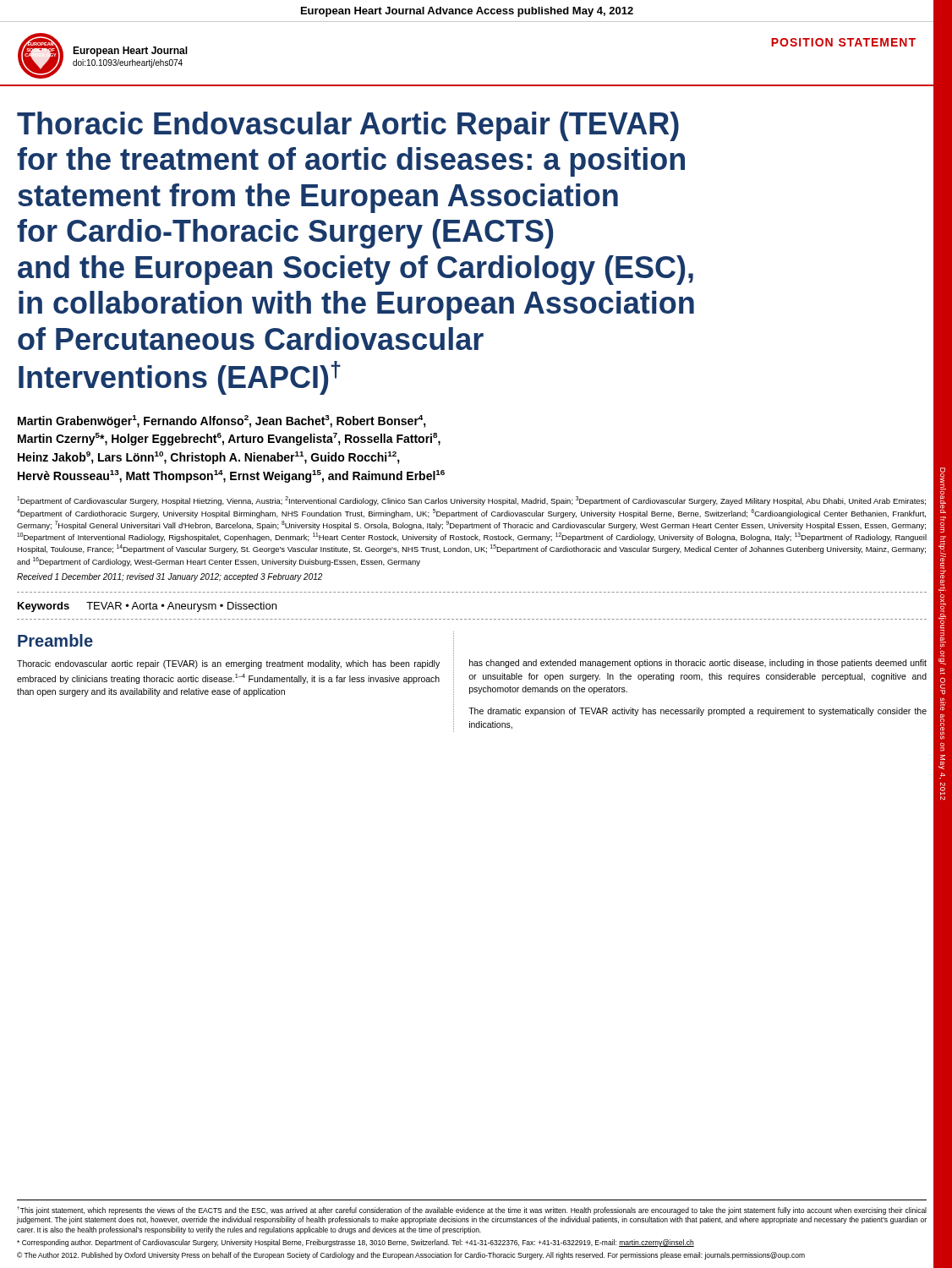The image size is (952, 1268).
Task: Locate the text block containing "Received 1 December 2011; revised"
Action: (170, 577)
